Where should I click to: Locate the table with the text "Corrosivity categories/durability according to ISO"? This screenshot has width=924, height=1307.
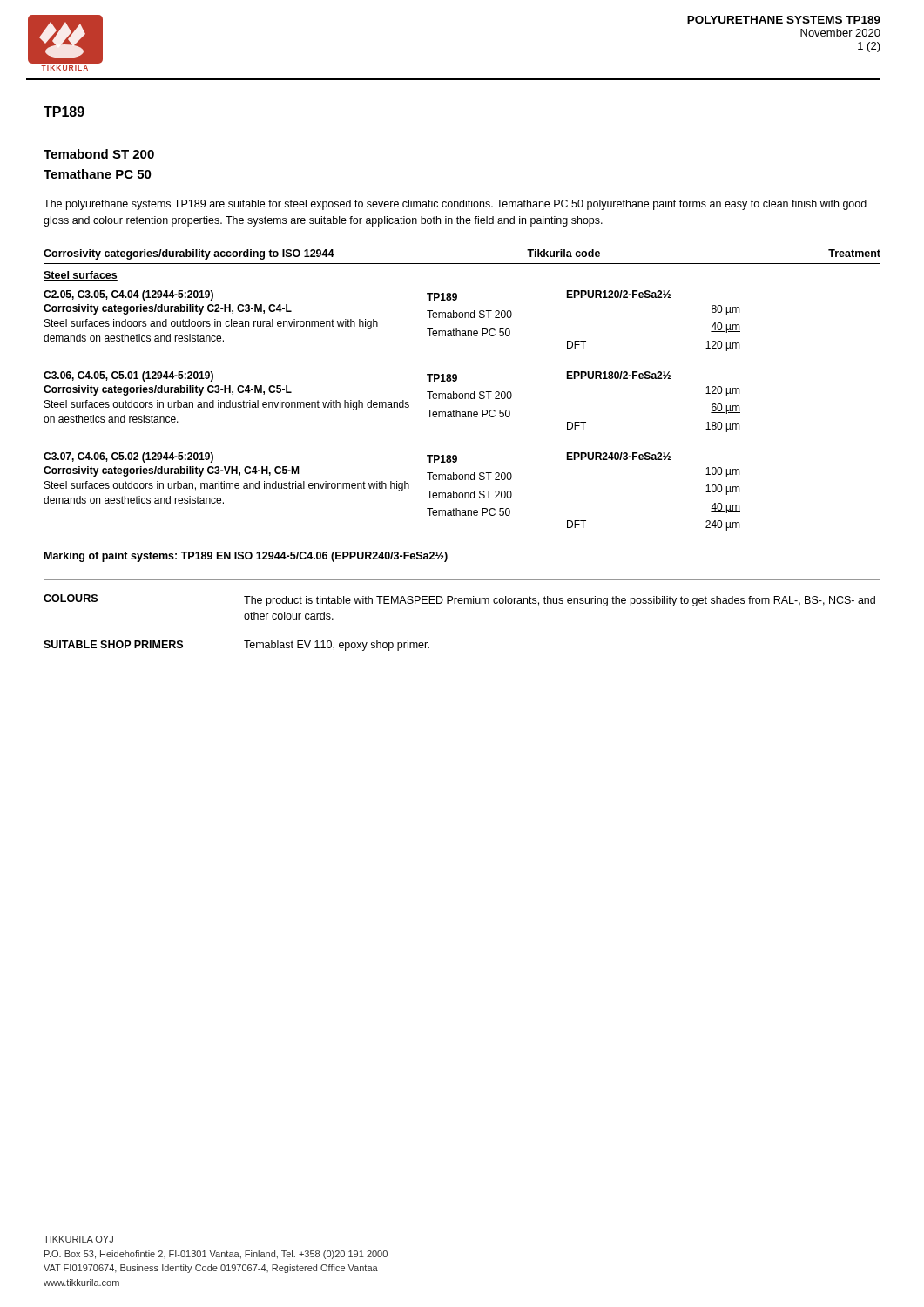click(462, 391)
